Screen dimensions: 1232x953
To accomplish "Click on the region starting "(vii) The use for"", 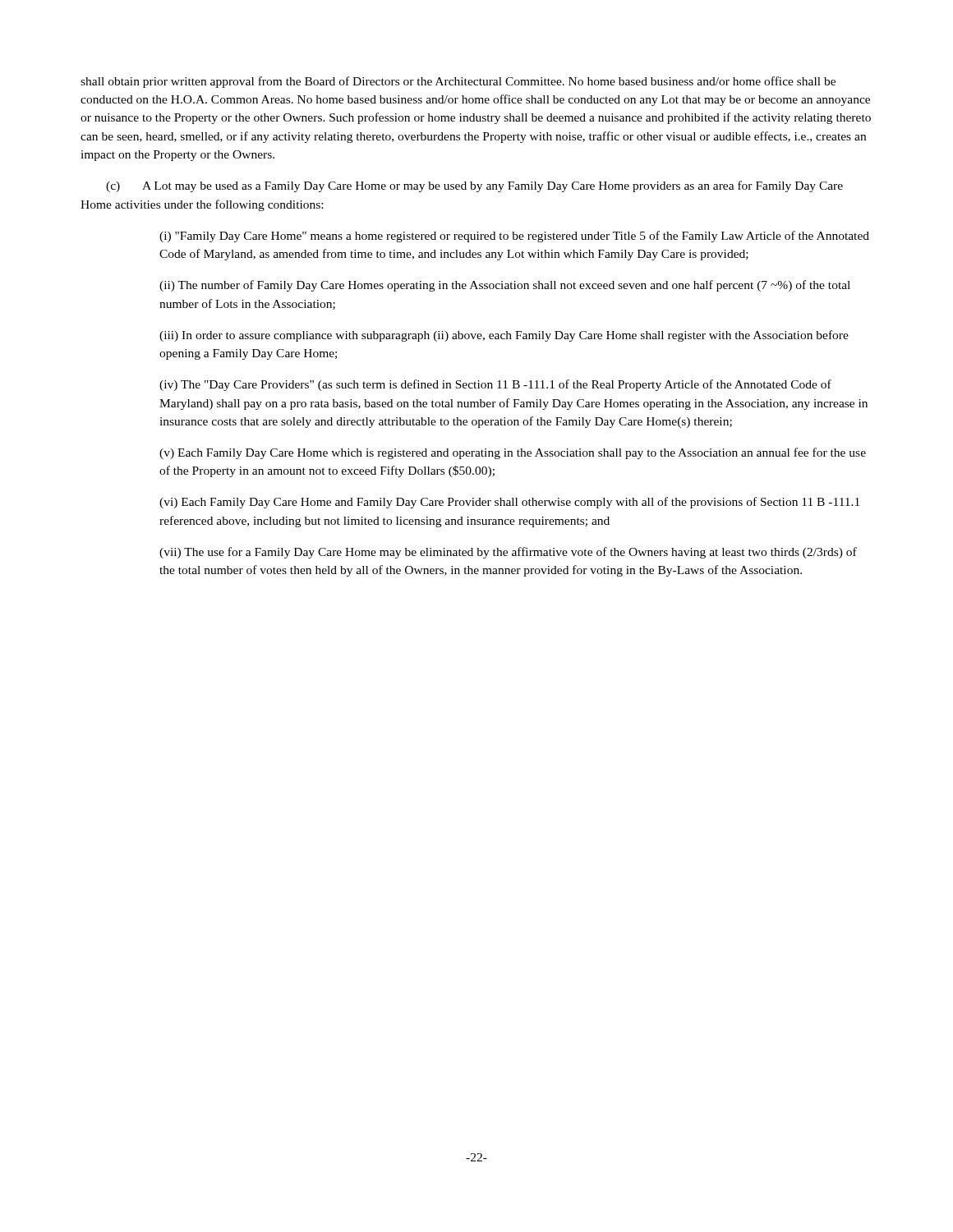I will coord(516,561).
